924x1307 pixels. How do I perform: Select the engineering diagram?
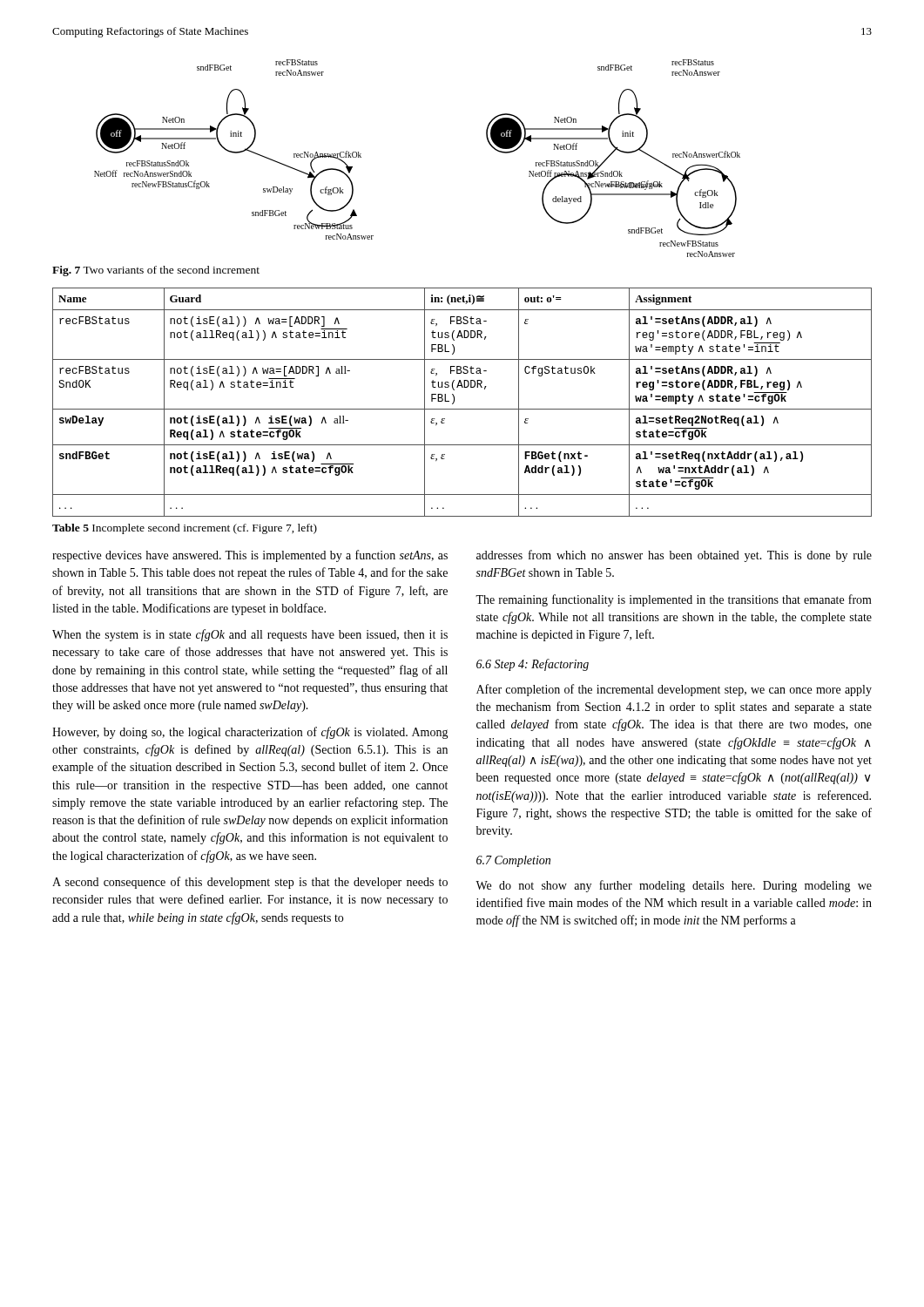[462, 156]
